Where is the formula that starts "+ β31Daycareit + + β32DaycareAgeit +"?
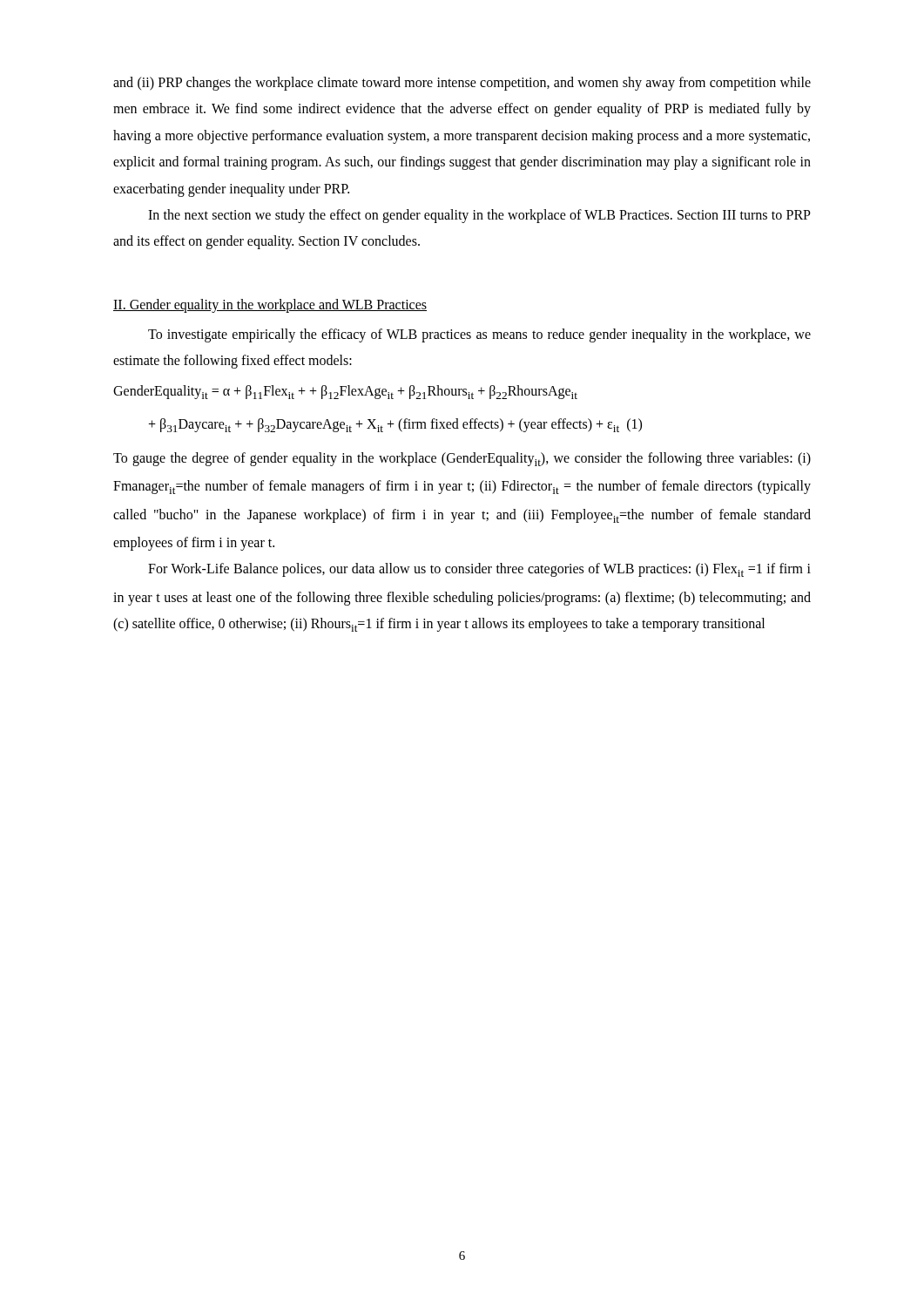The image size is (924, 1307). 395,426
